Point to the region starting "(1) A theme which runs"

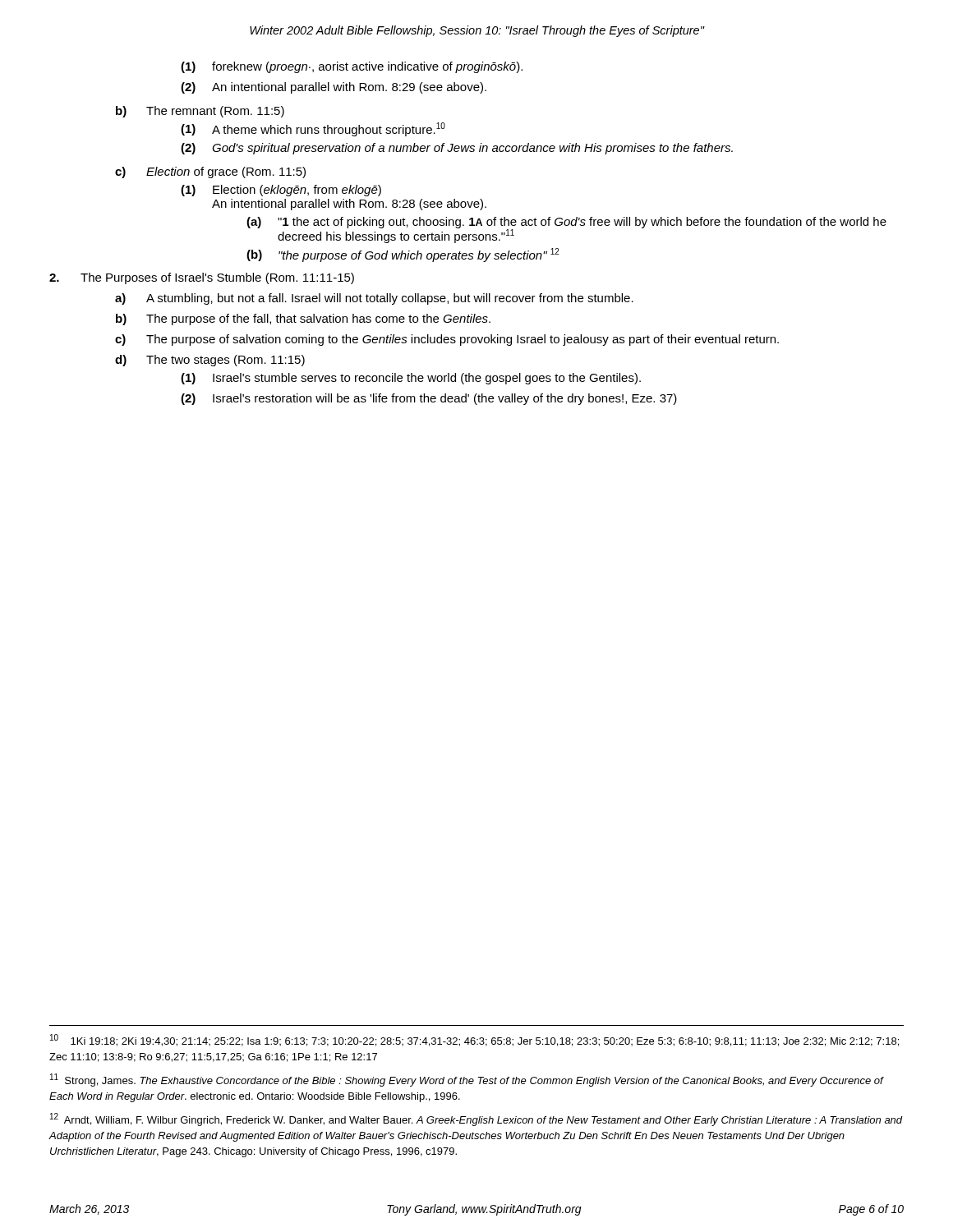(x=313, y=129)
